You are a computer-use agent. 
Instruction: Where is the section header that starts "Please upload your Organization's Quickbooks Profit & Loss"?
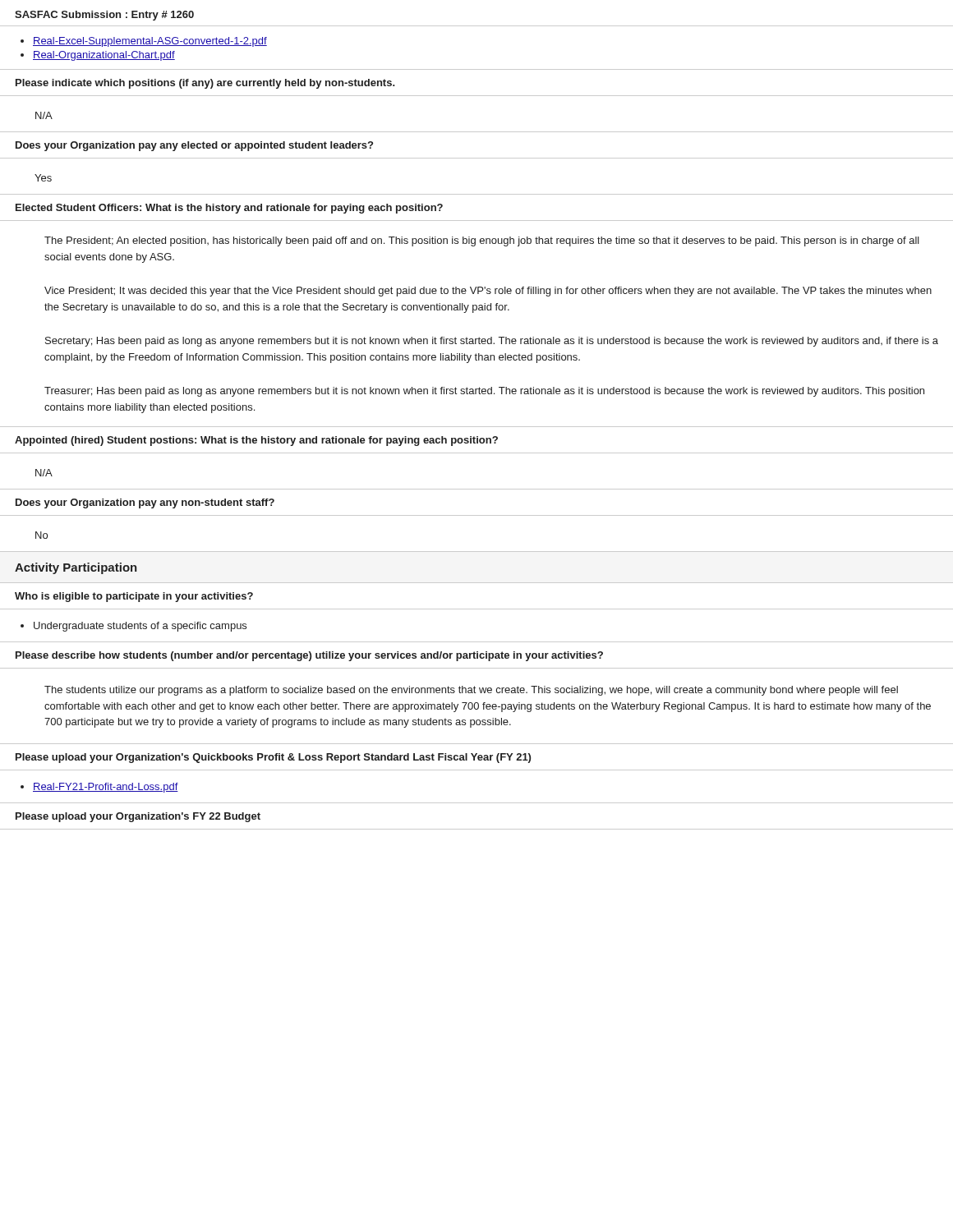[x=273, y=756]
